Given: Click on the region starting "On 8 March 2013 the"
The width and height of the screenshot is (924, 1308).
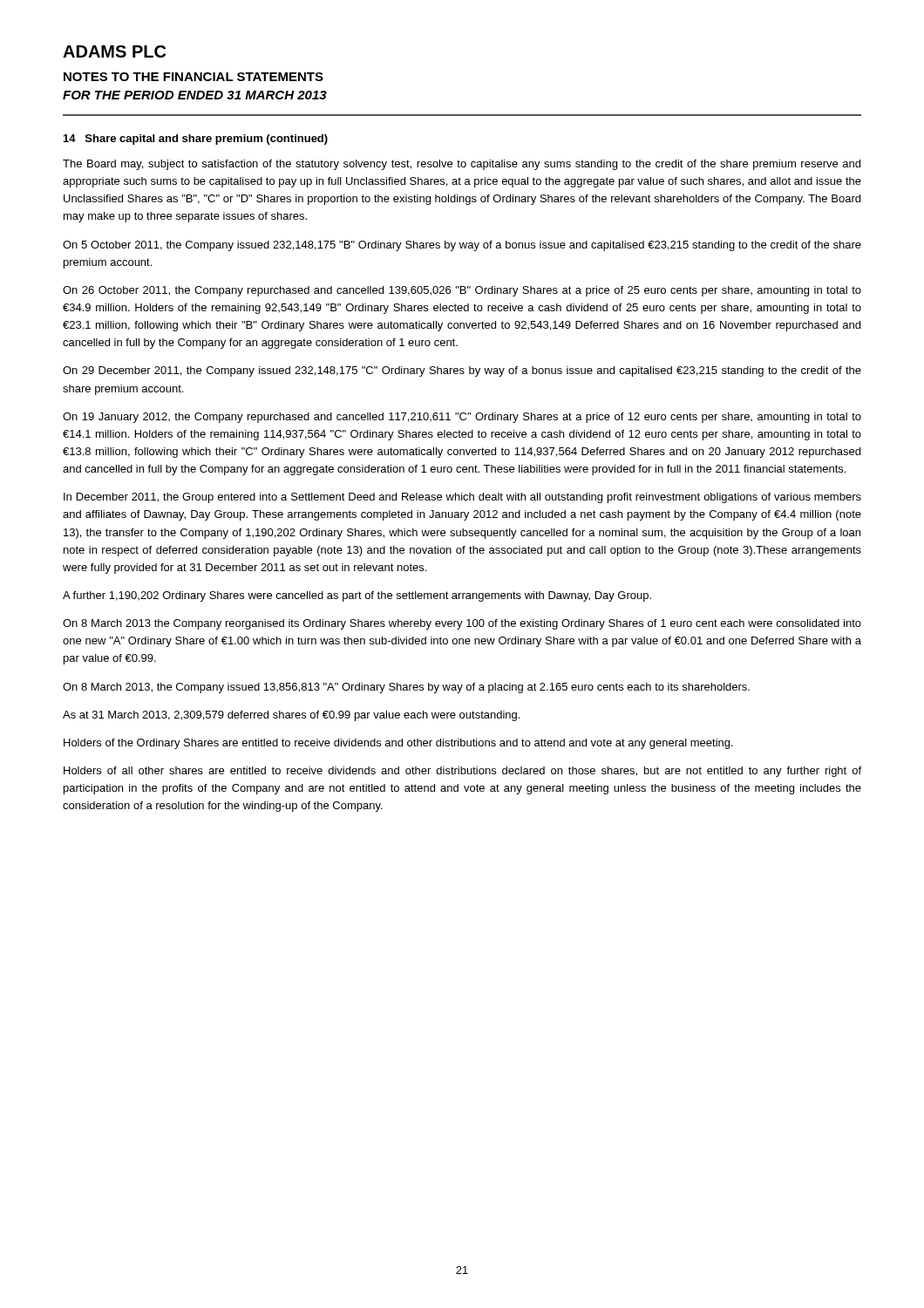Looking at the screenshot, I should (x=462, y=641).
